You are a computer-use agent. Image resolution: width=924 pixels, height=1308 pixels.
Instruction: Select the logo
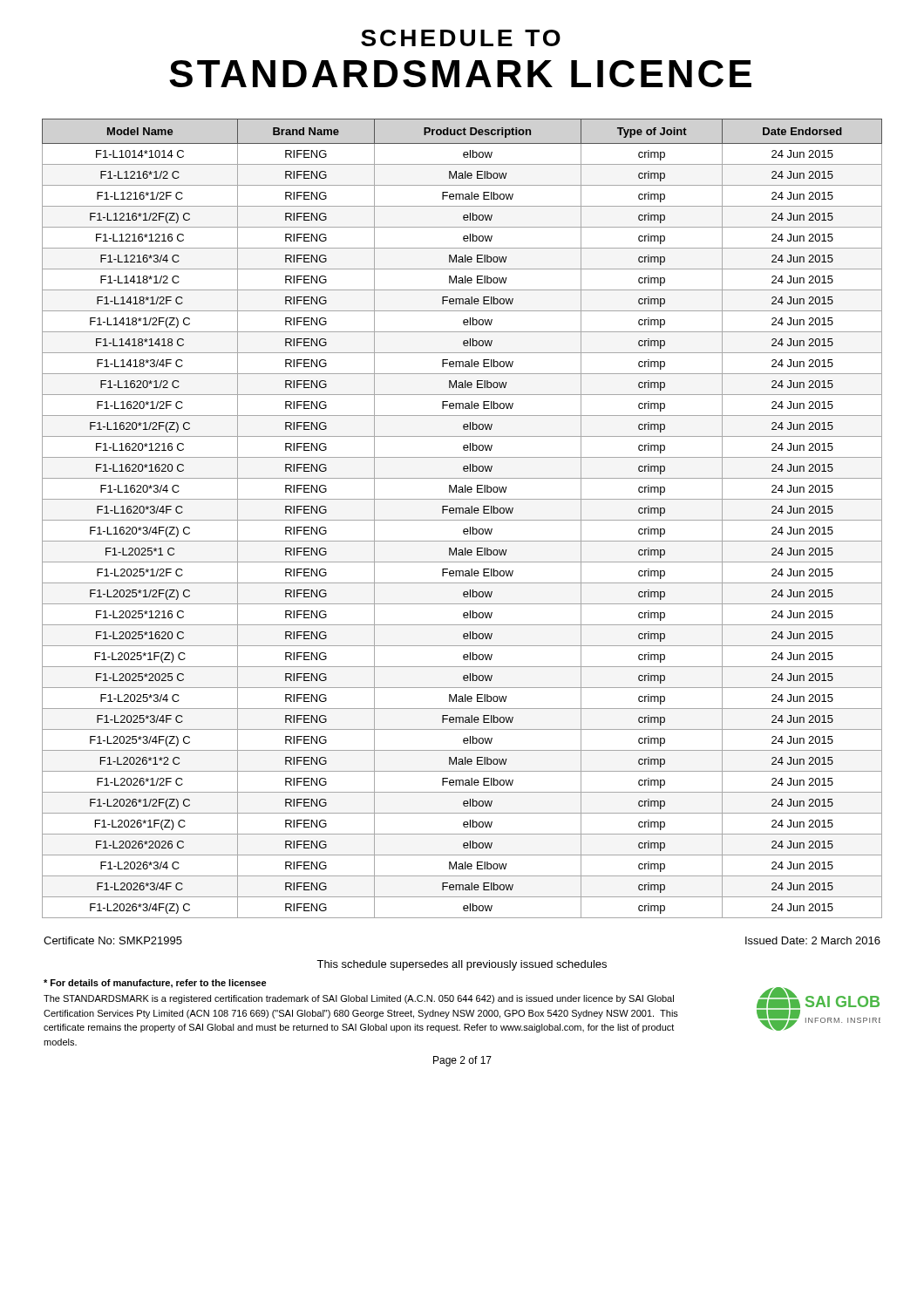[x=817, y=1011]
